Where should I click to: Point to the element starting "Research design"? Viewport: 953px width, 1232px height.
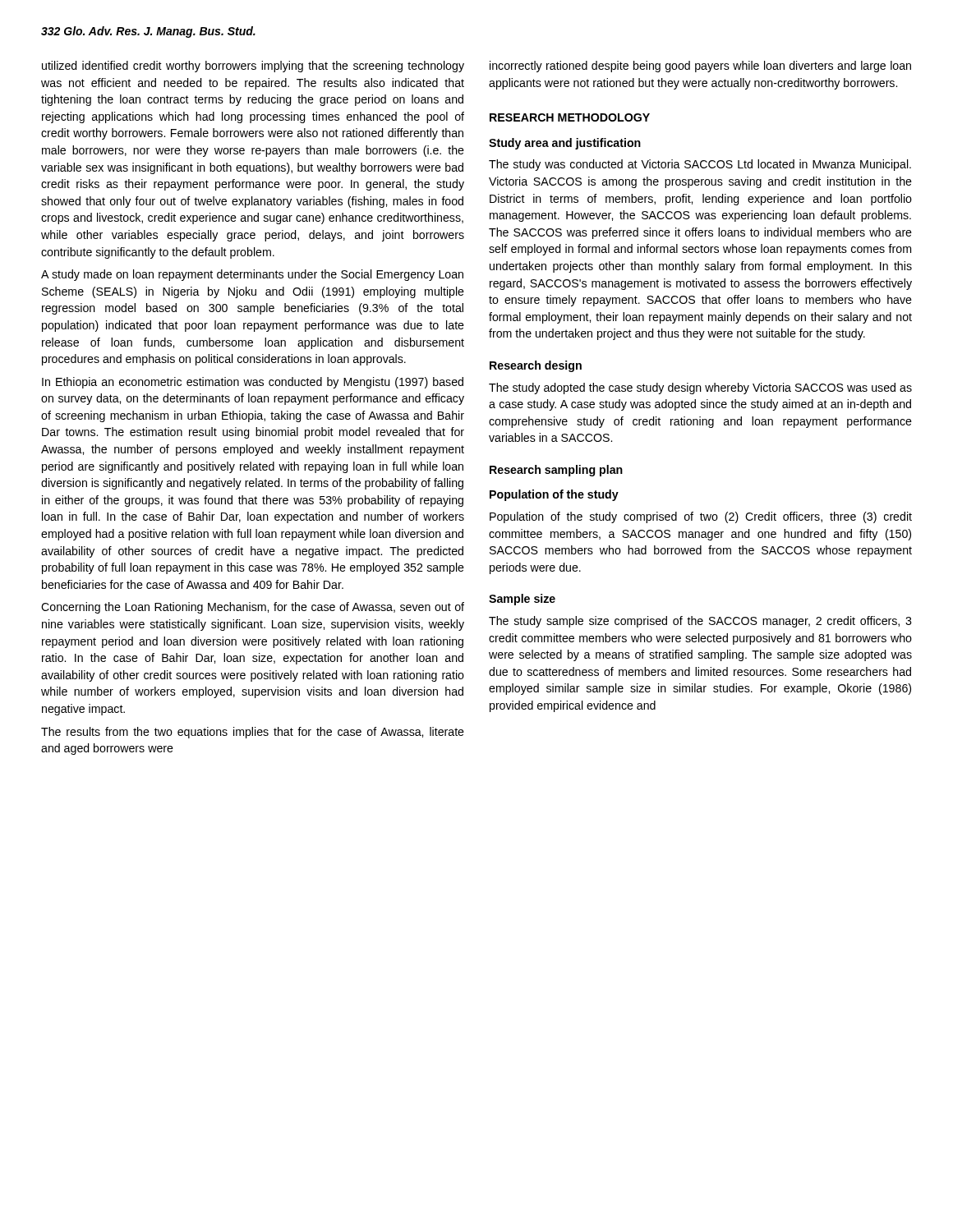tap(535, 365)
